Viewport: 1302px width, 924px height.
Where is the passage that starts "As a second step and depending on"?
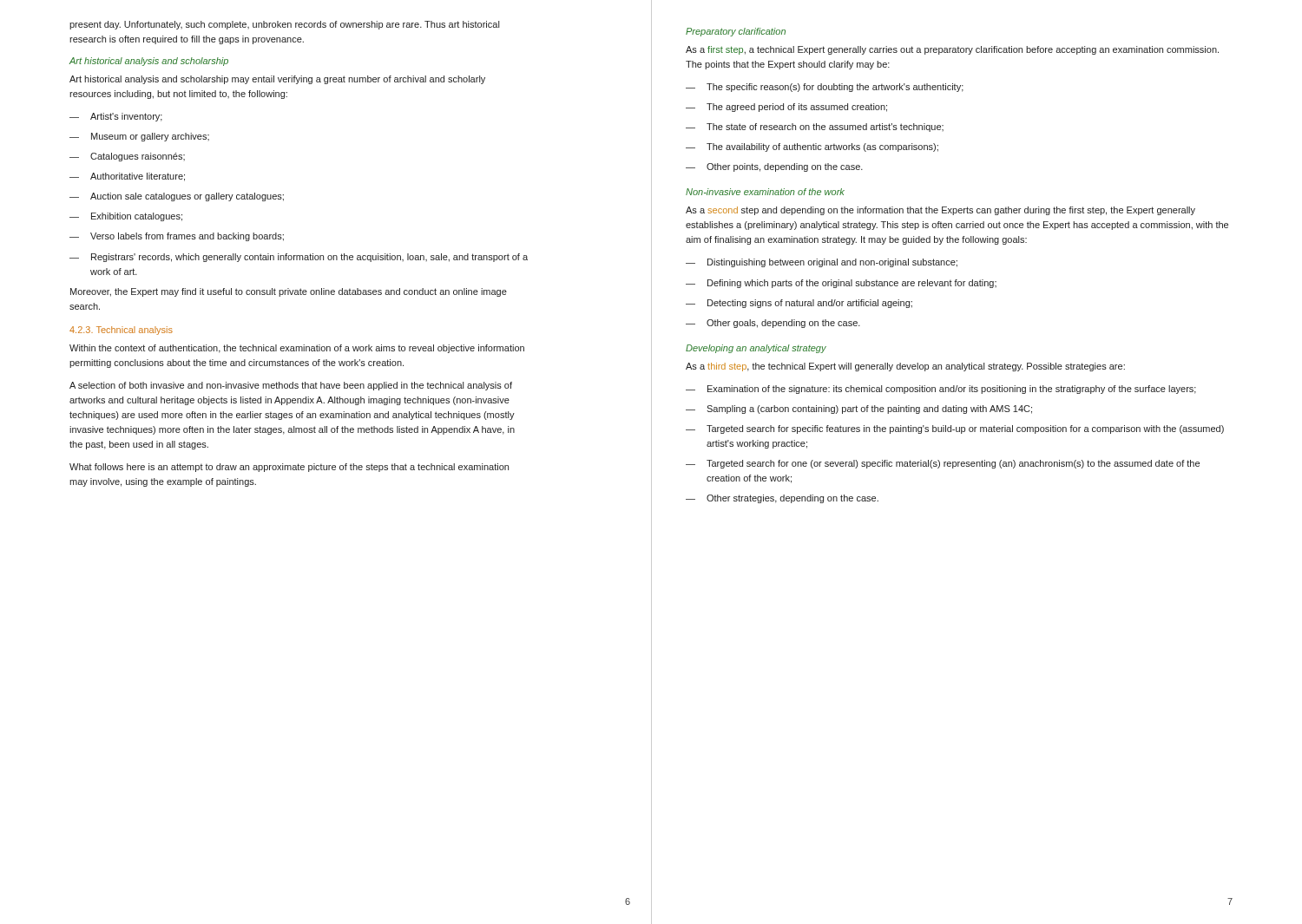(957, 225)
